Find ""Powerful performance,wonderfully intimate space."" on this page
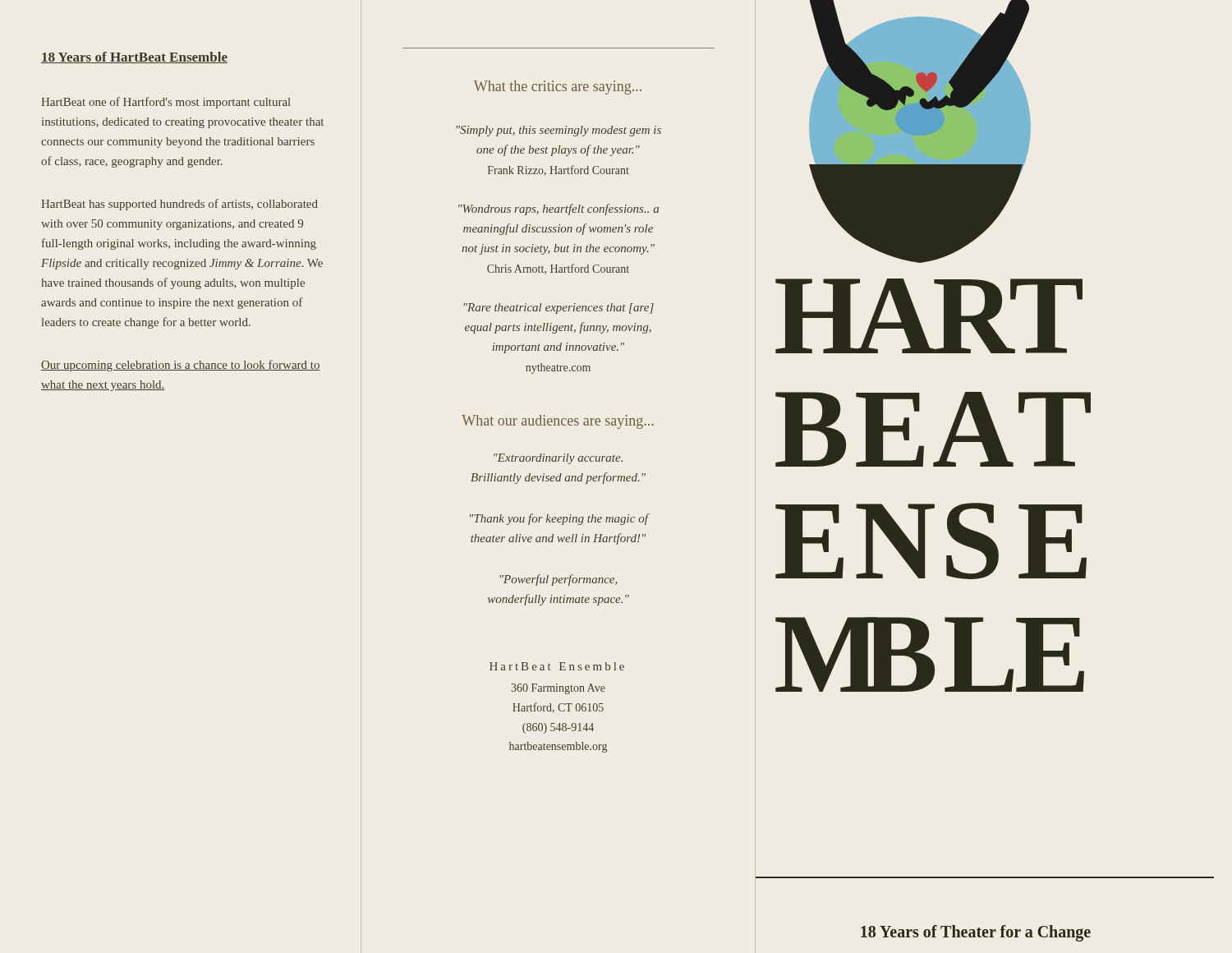 tap(558, 589)
